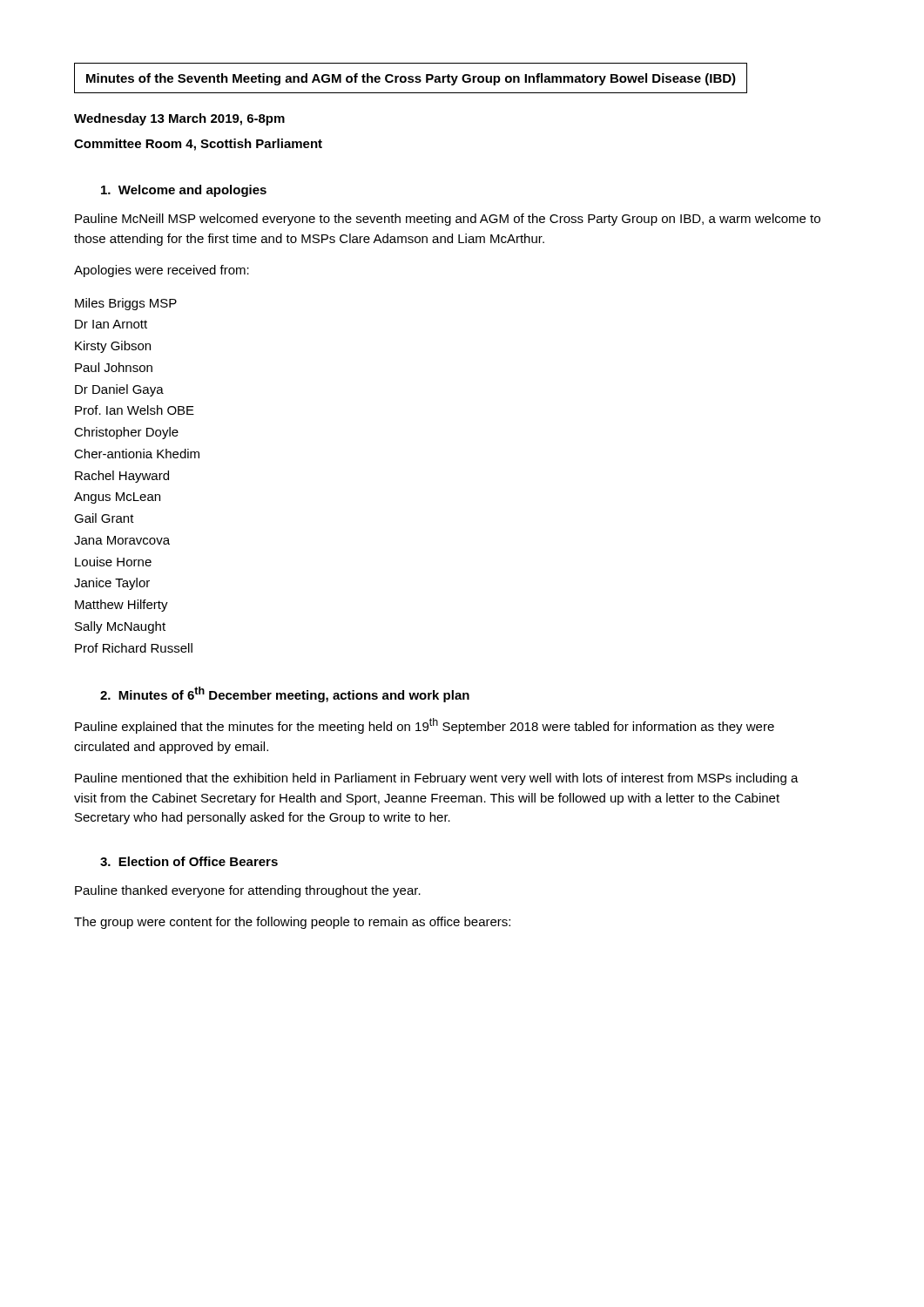This screenshot has width=924, height=1307.
Task: Click the passage that begins "Pauline mentioned that"
Action: pos(436,797)
